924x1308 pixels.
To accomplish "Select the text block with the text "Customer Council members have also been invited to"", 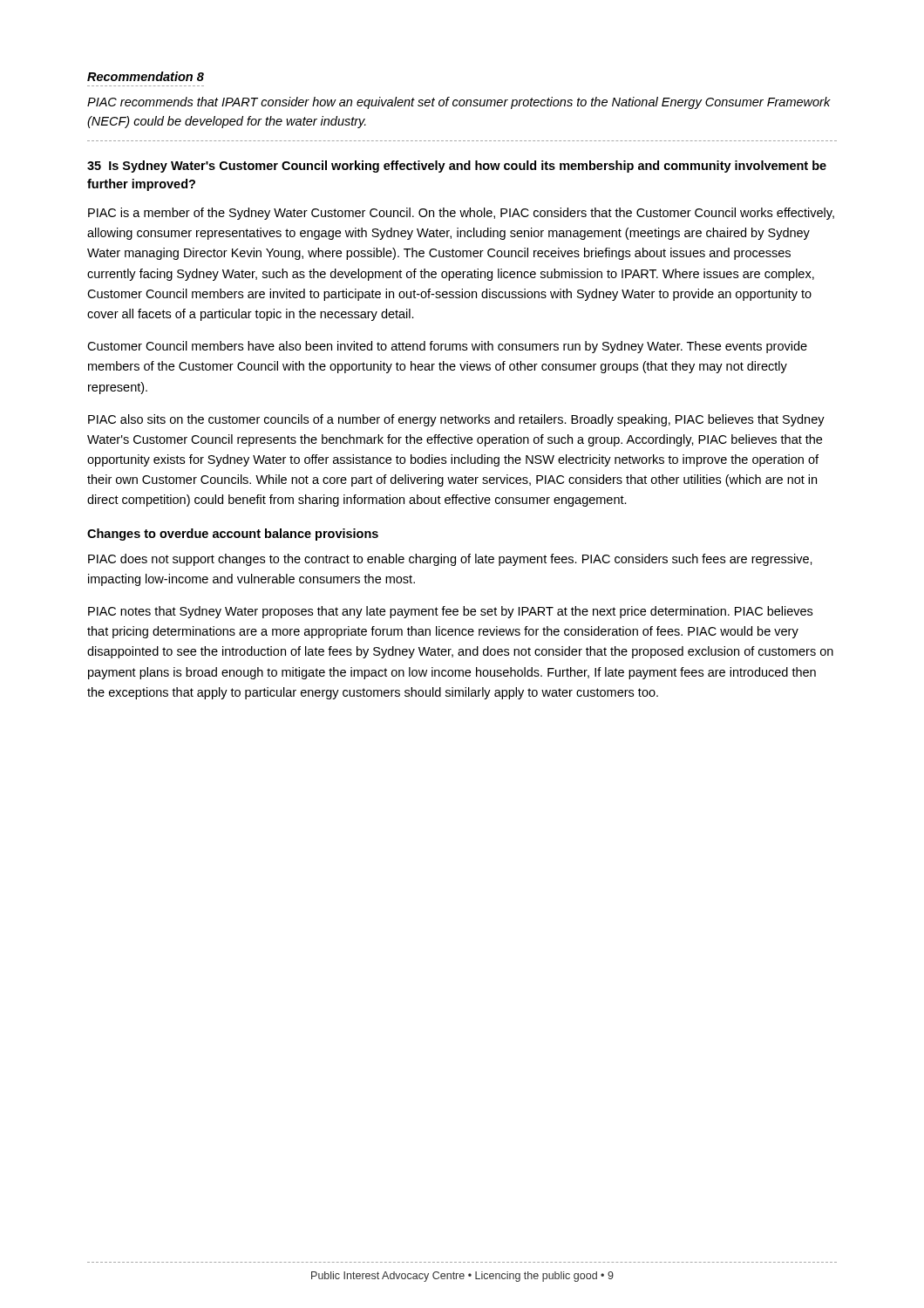I will coord(447,367).
